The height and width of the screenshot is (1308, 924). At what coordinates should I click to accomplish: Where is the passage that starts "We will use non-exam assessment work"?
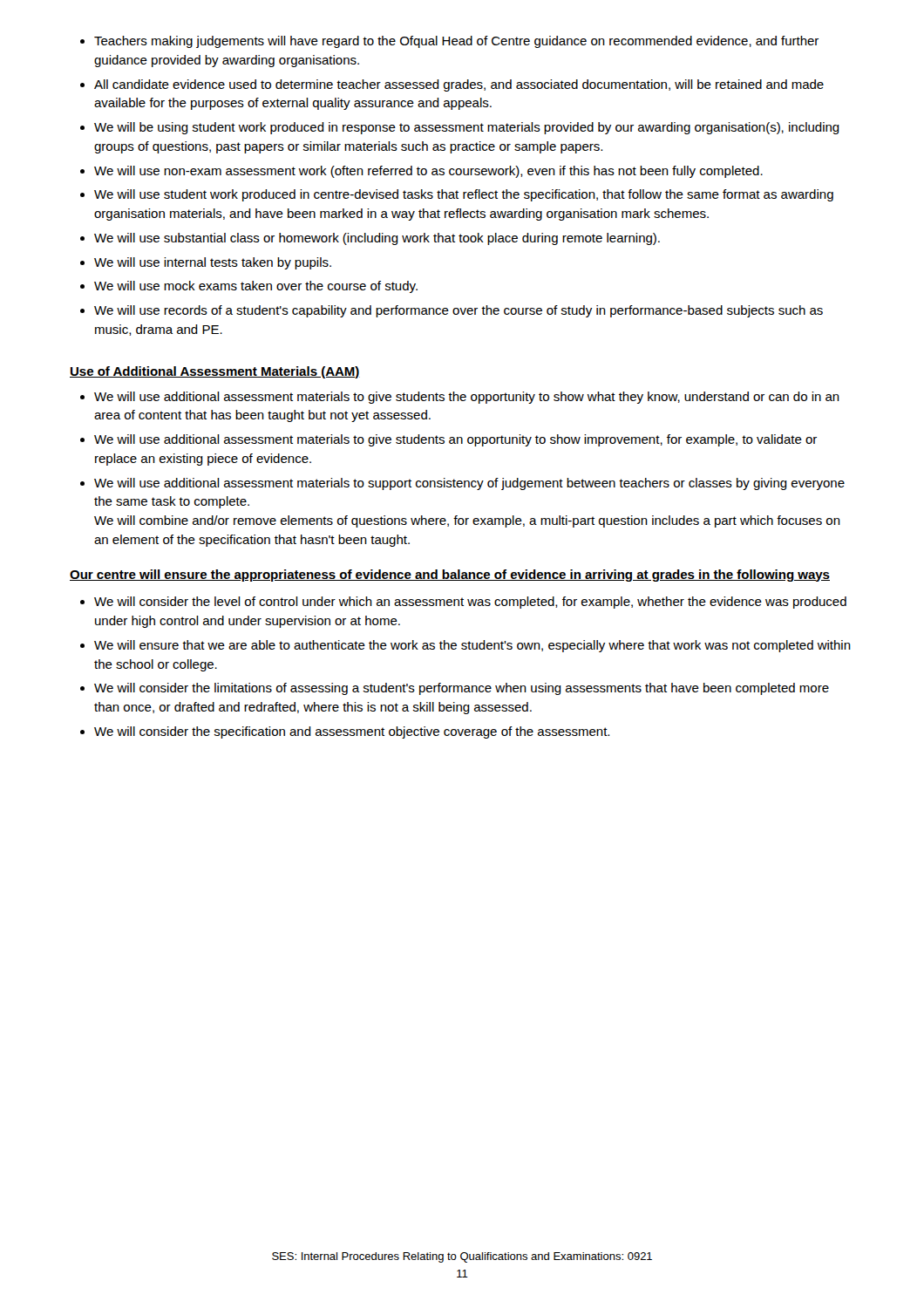[x=429, y=170]
